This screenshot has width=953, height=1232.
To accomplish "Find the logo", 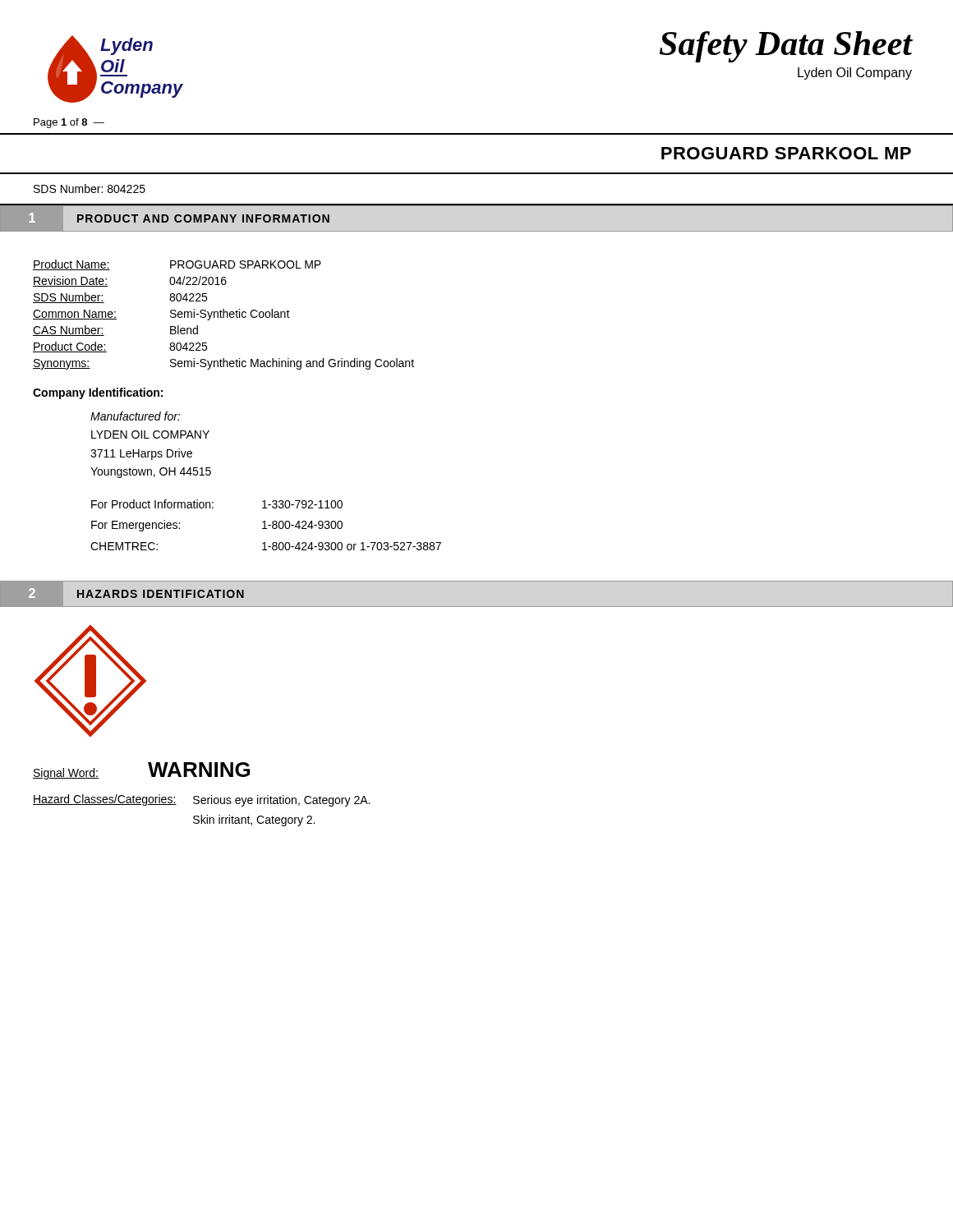I will [123, 67].
